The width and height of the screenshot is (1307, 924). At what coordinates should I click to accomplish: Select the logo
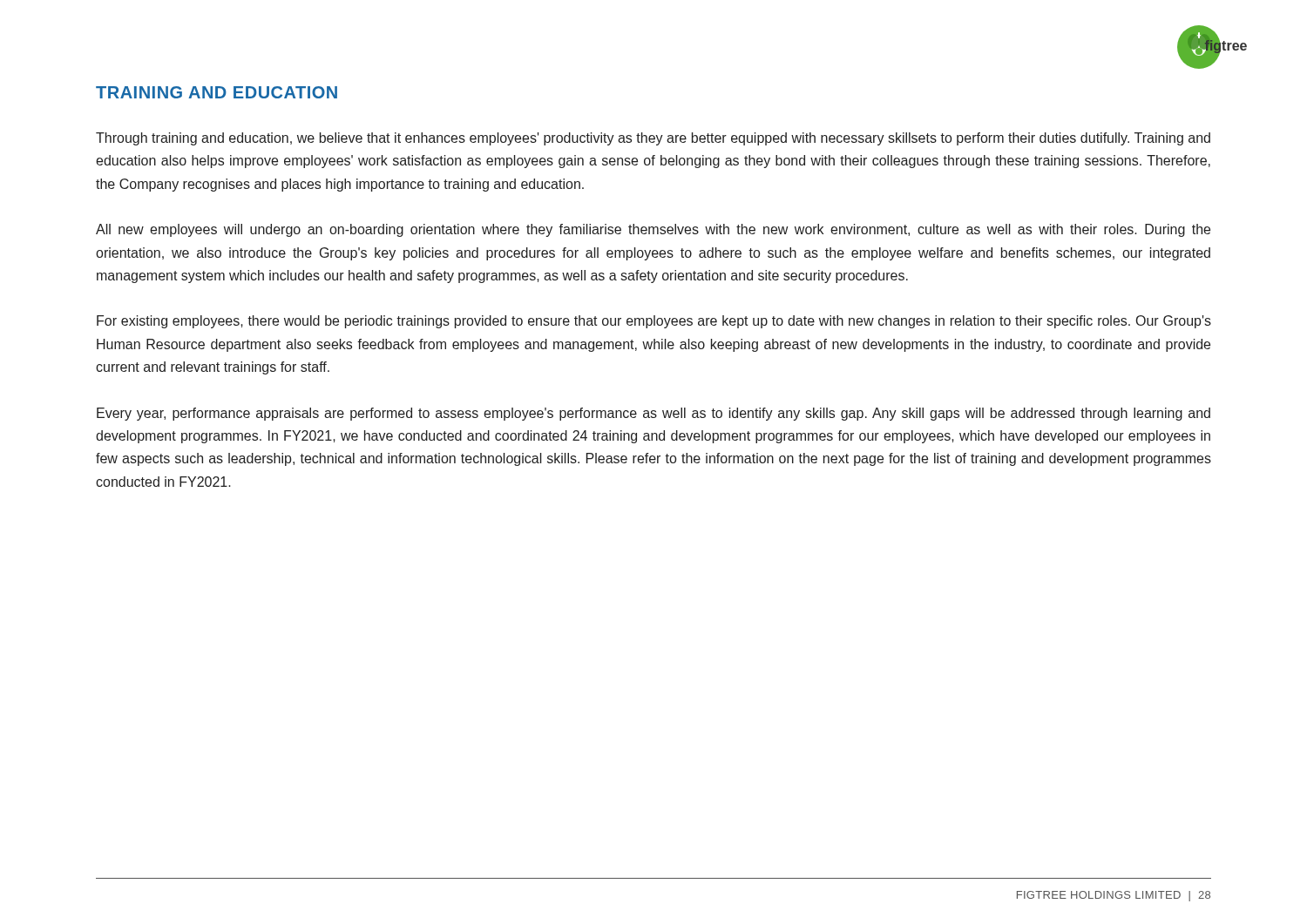click(1216, 49)
